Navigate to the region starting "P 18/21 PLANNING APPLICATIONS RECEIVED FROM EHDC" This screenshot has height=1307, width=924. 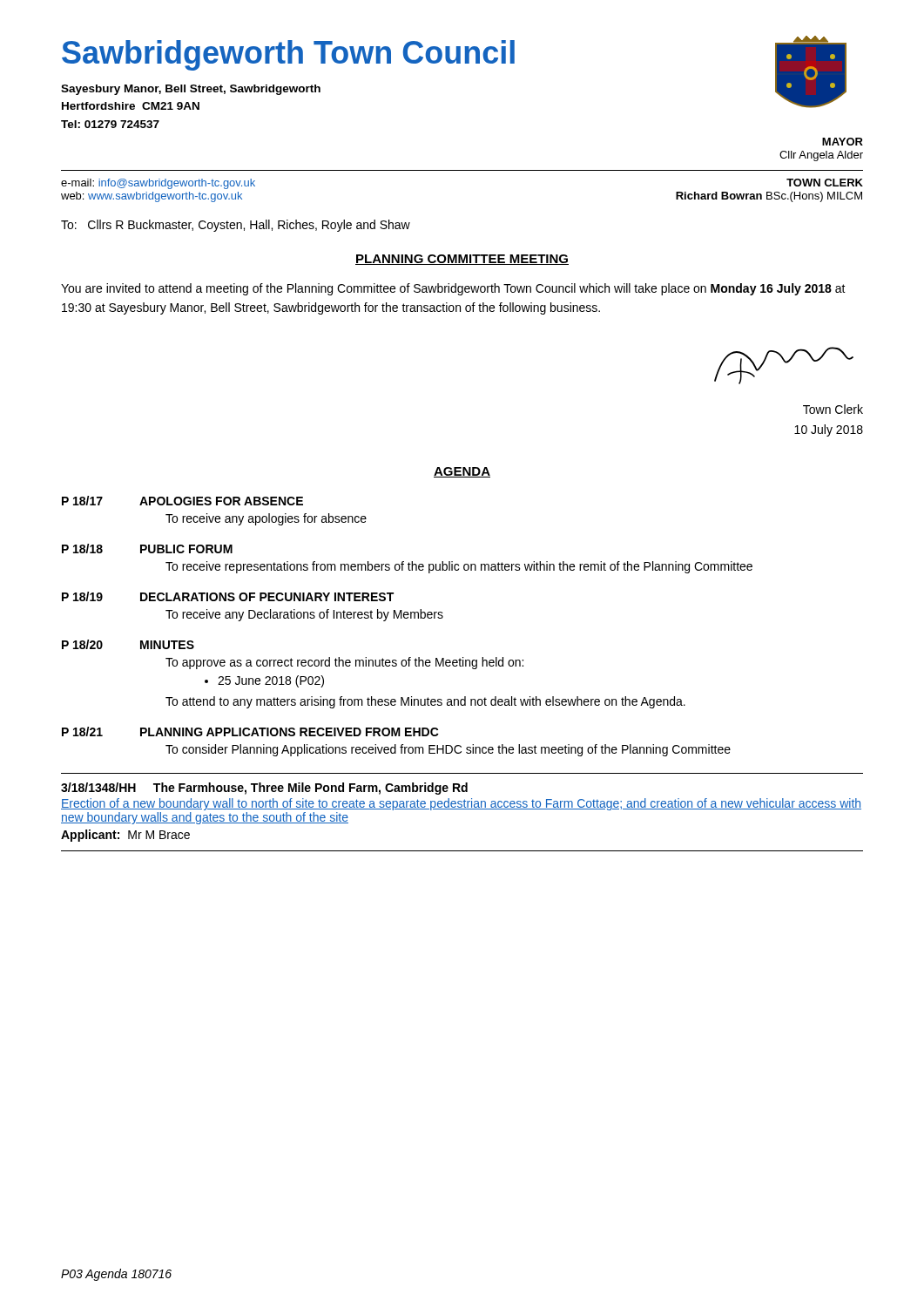462,742
